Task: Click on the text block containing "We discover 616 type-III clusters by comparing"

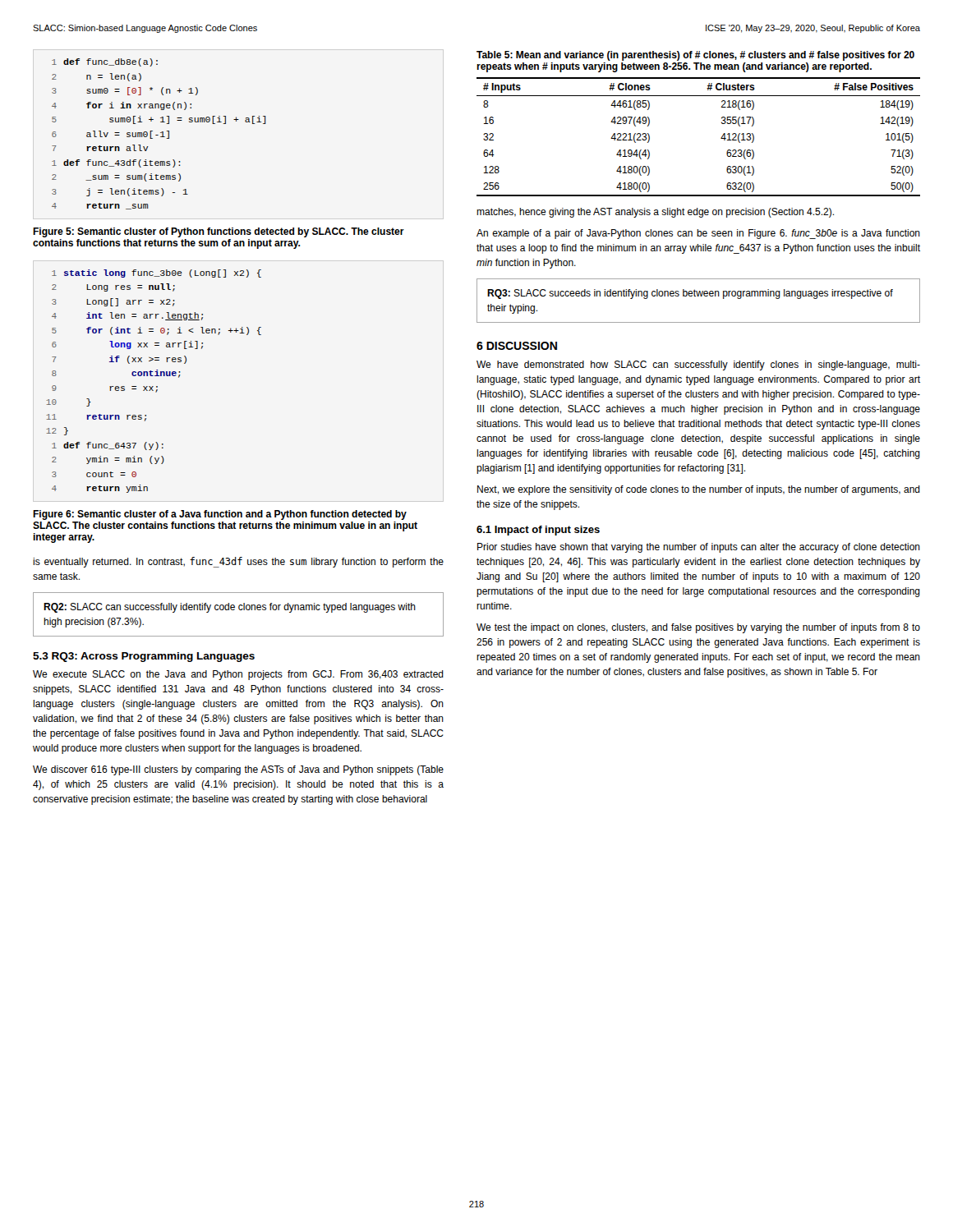Action: (238, 784)
